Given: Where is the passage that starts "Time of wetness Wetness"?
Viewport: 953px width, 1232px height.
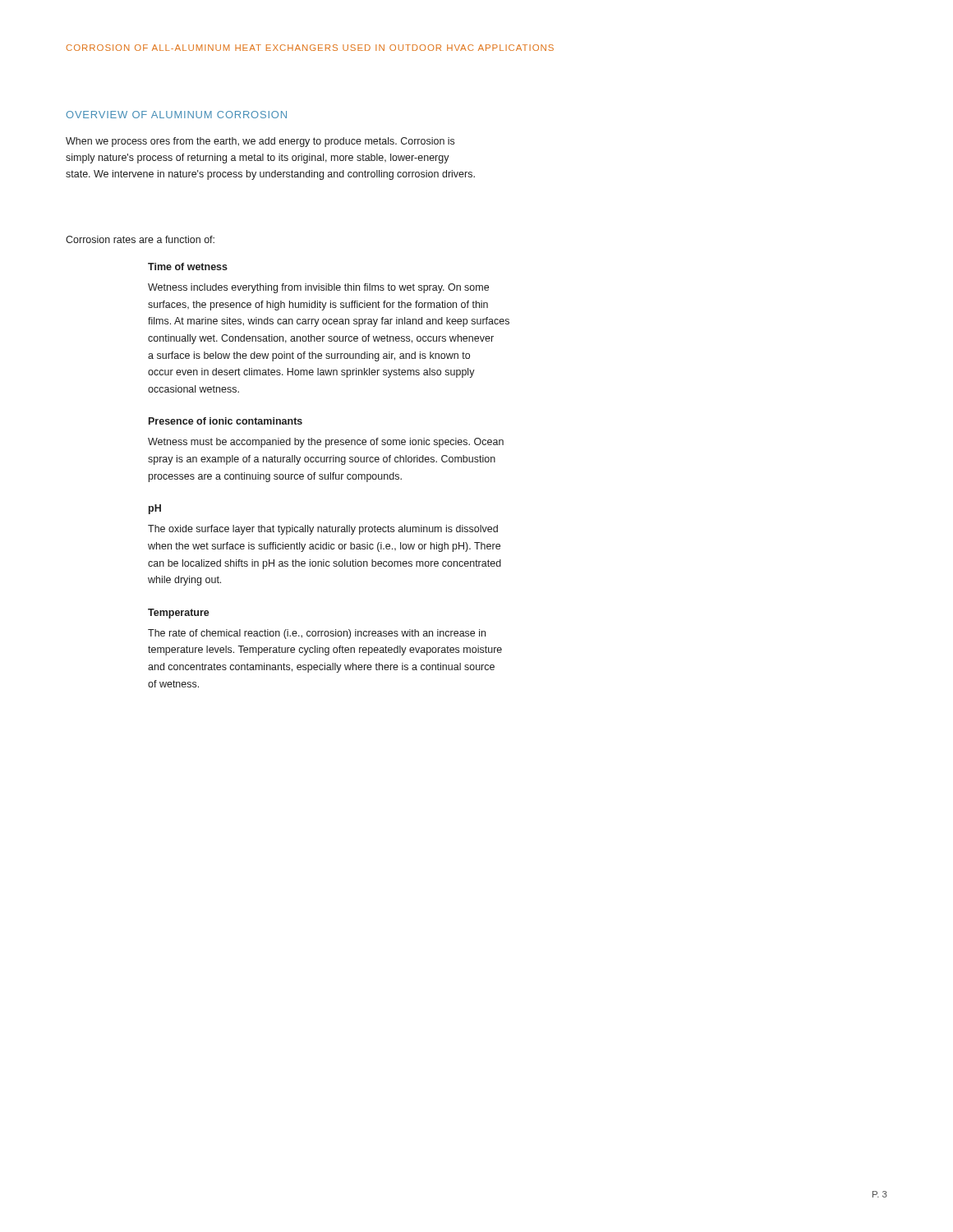Looking at the screenshot, I should pos(518,329).
